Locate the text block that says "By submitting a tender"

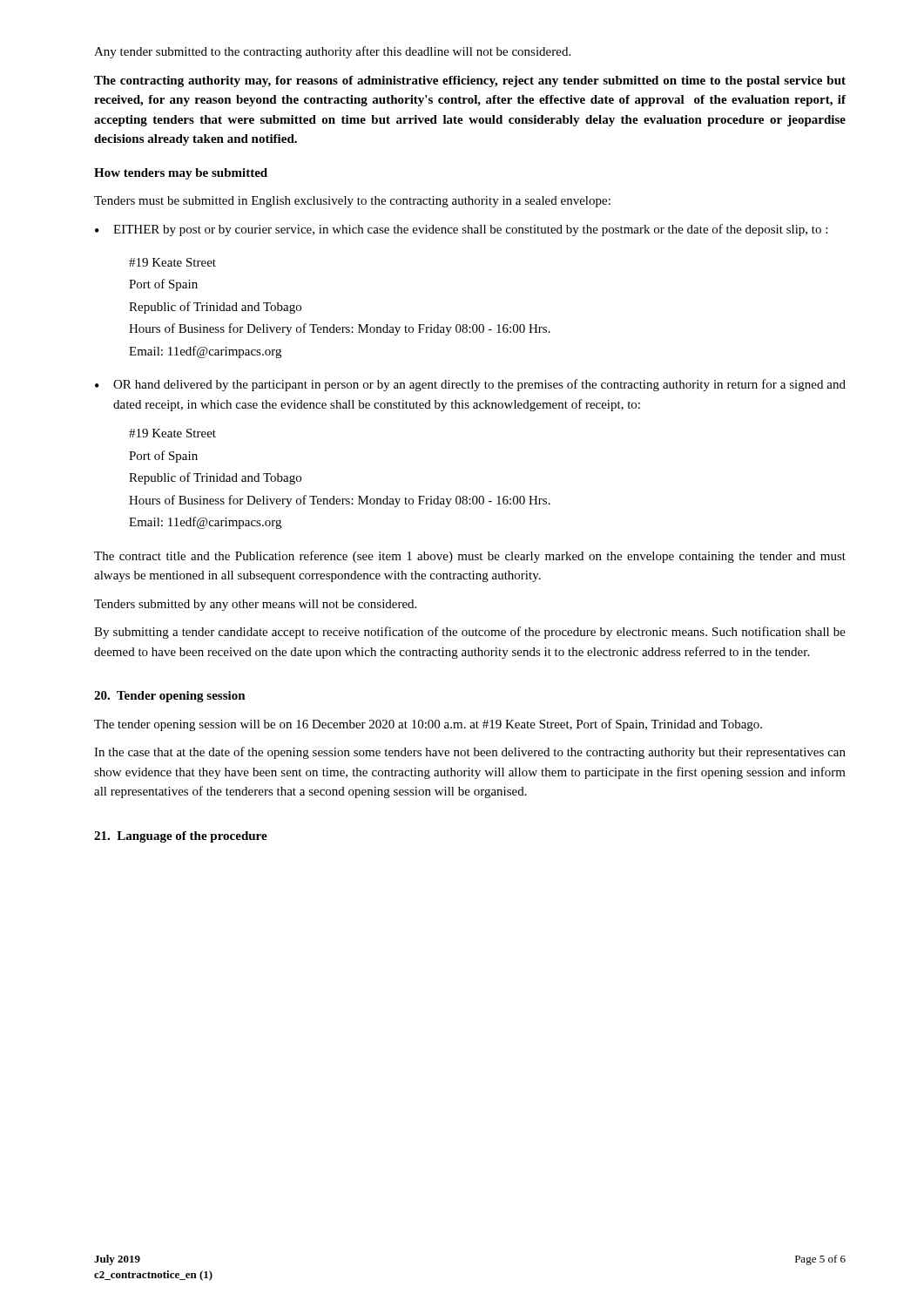click(x=470, y=642)
